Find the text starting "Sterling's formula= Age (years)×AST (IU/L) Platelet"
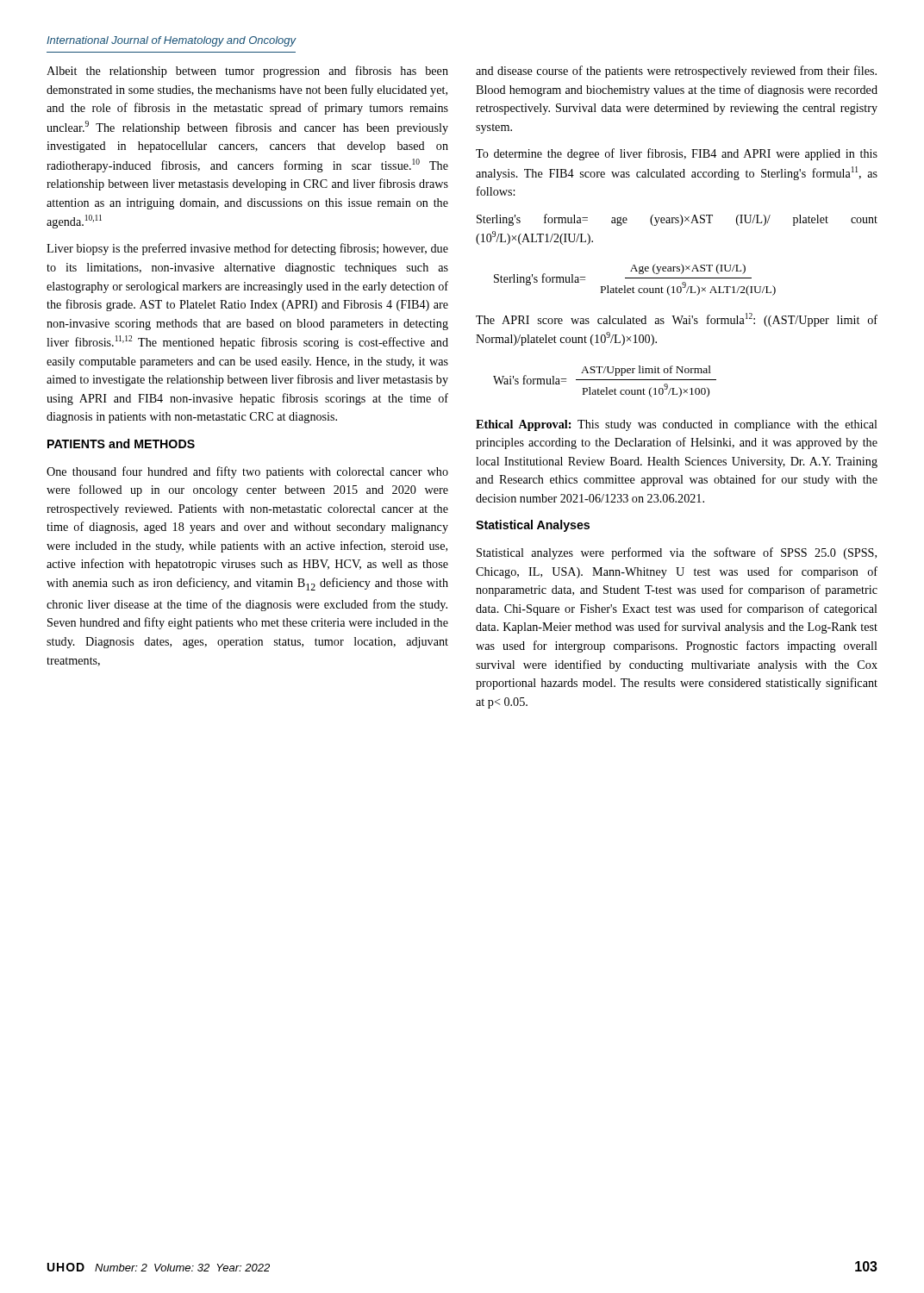The height and width of the screenshot is (1293, 924). tap(637, 279)
